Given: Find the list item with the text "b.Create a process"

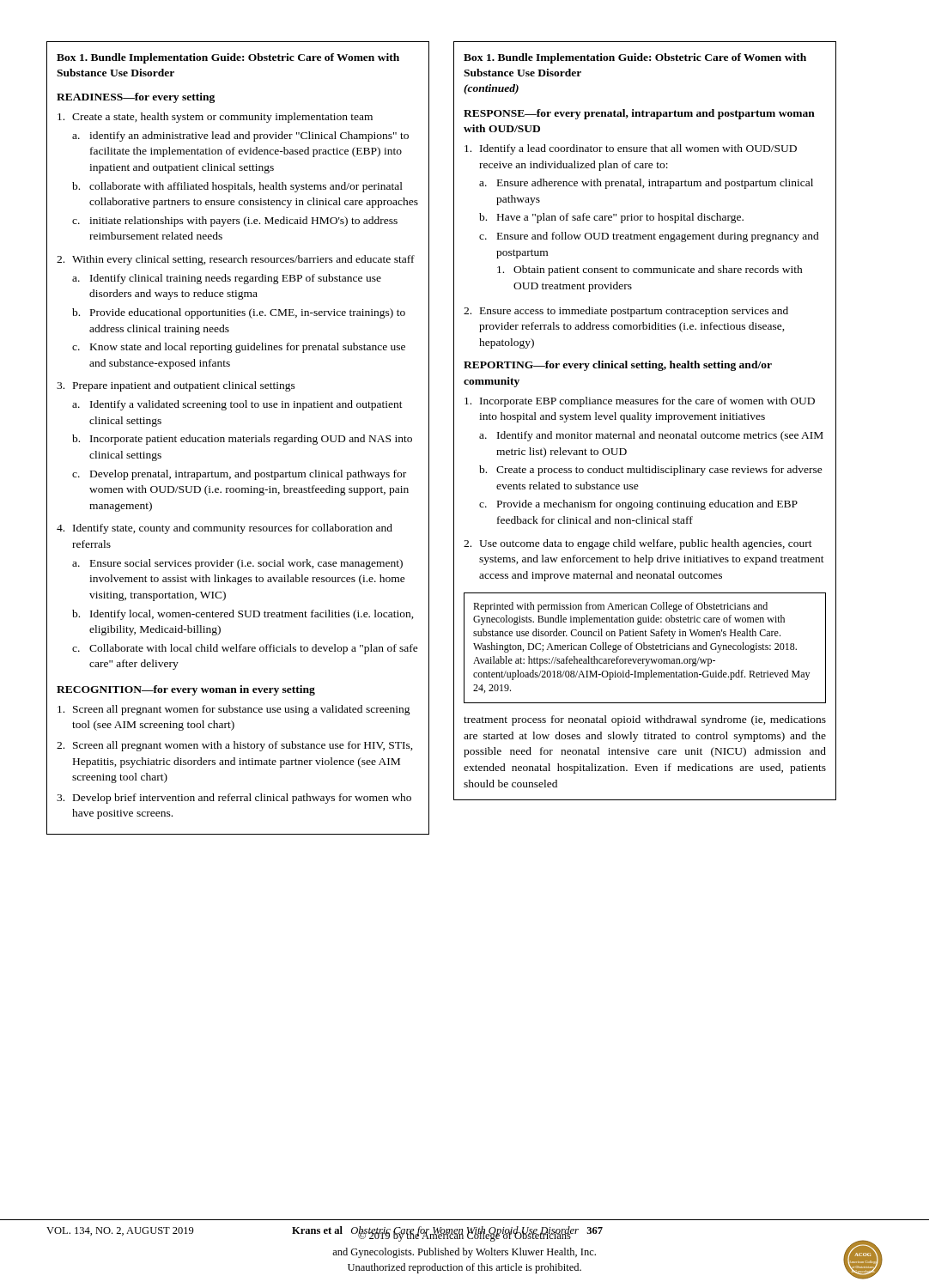Looking at the screenshot, I should click(653, 478).
